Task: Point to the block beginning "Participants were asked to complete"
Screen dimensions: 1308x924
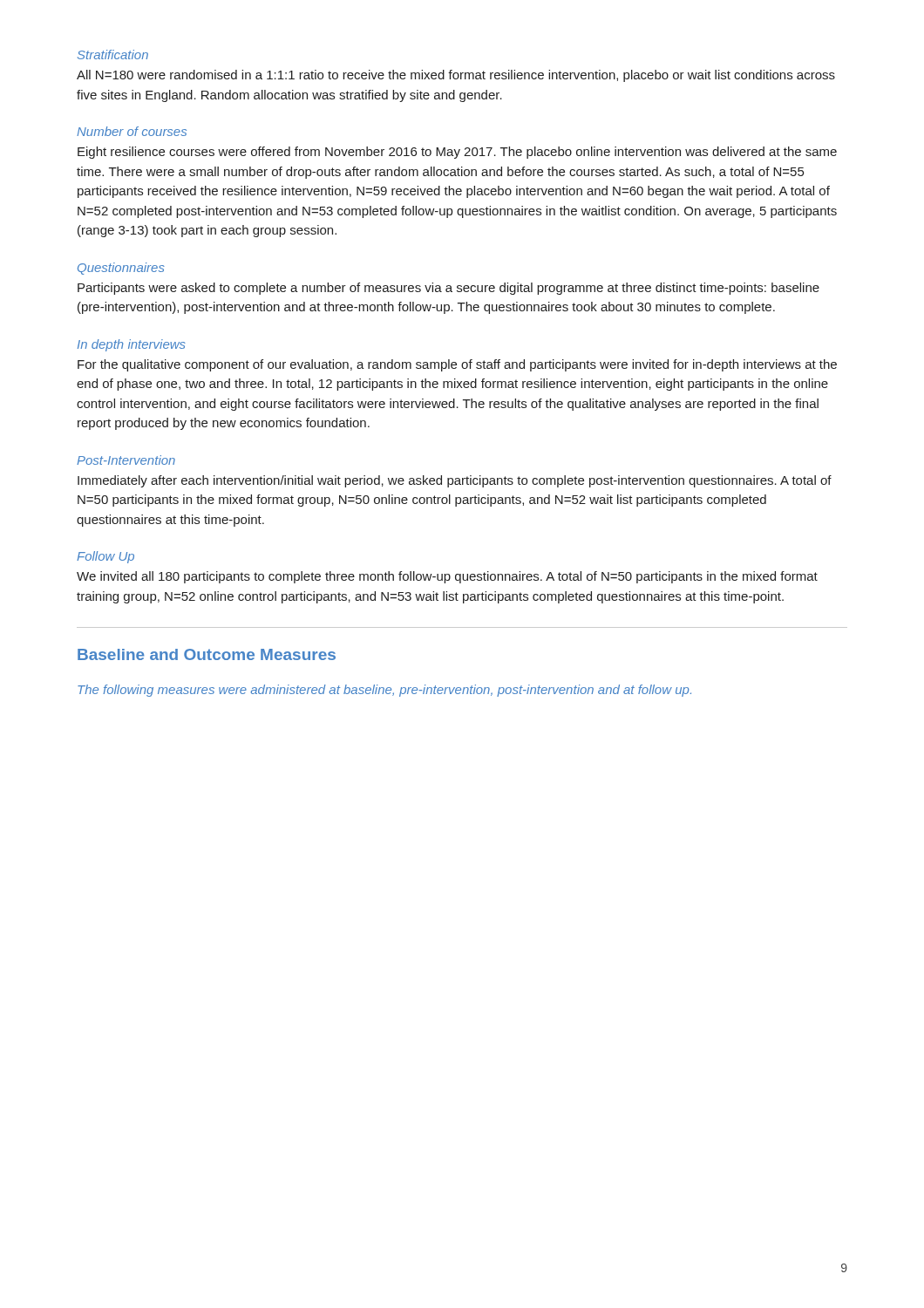Action: pos(462,297)
